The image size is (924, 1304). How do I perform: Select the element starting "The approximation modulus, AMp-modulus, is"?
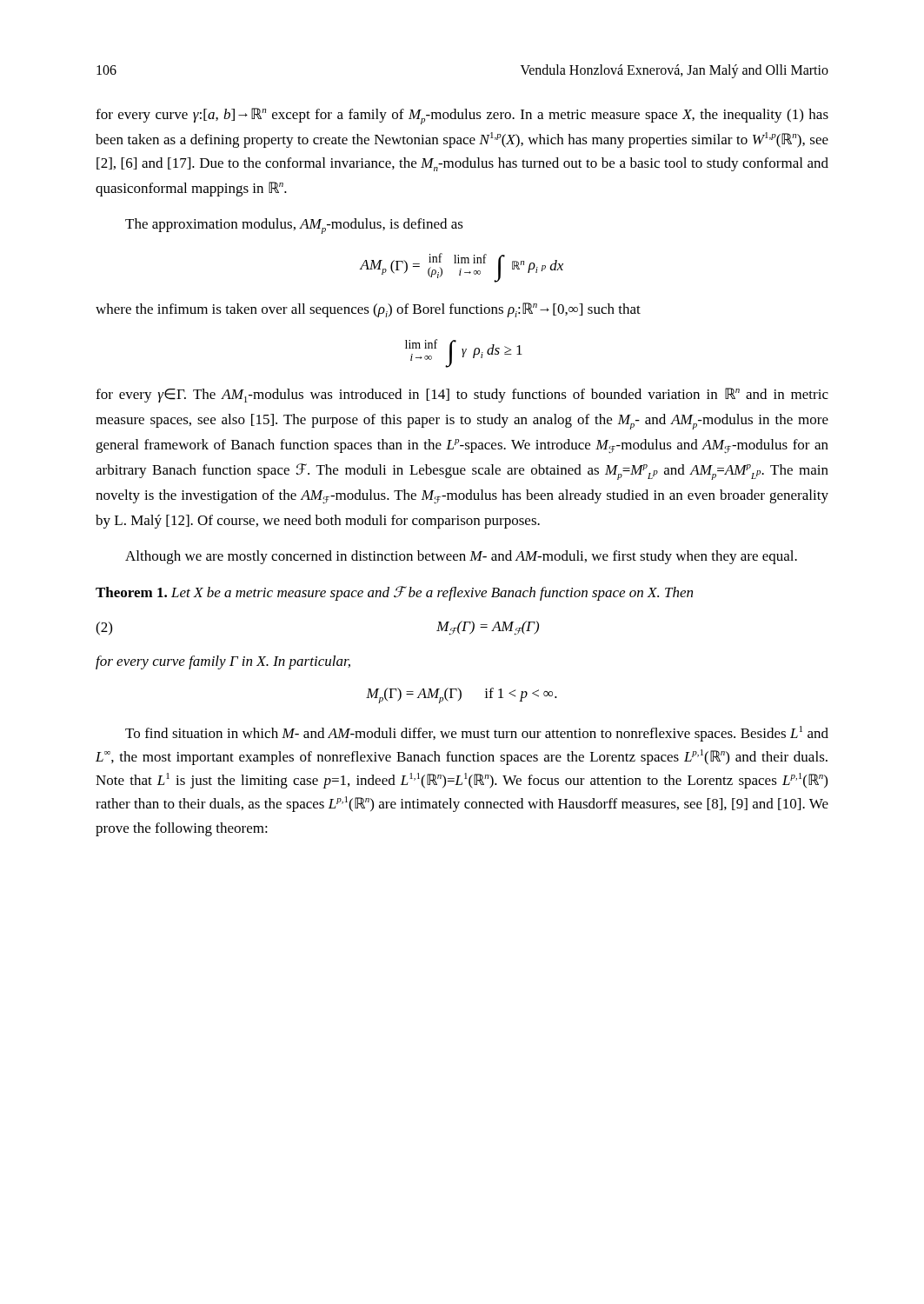462,225
